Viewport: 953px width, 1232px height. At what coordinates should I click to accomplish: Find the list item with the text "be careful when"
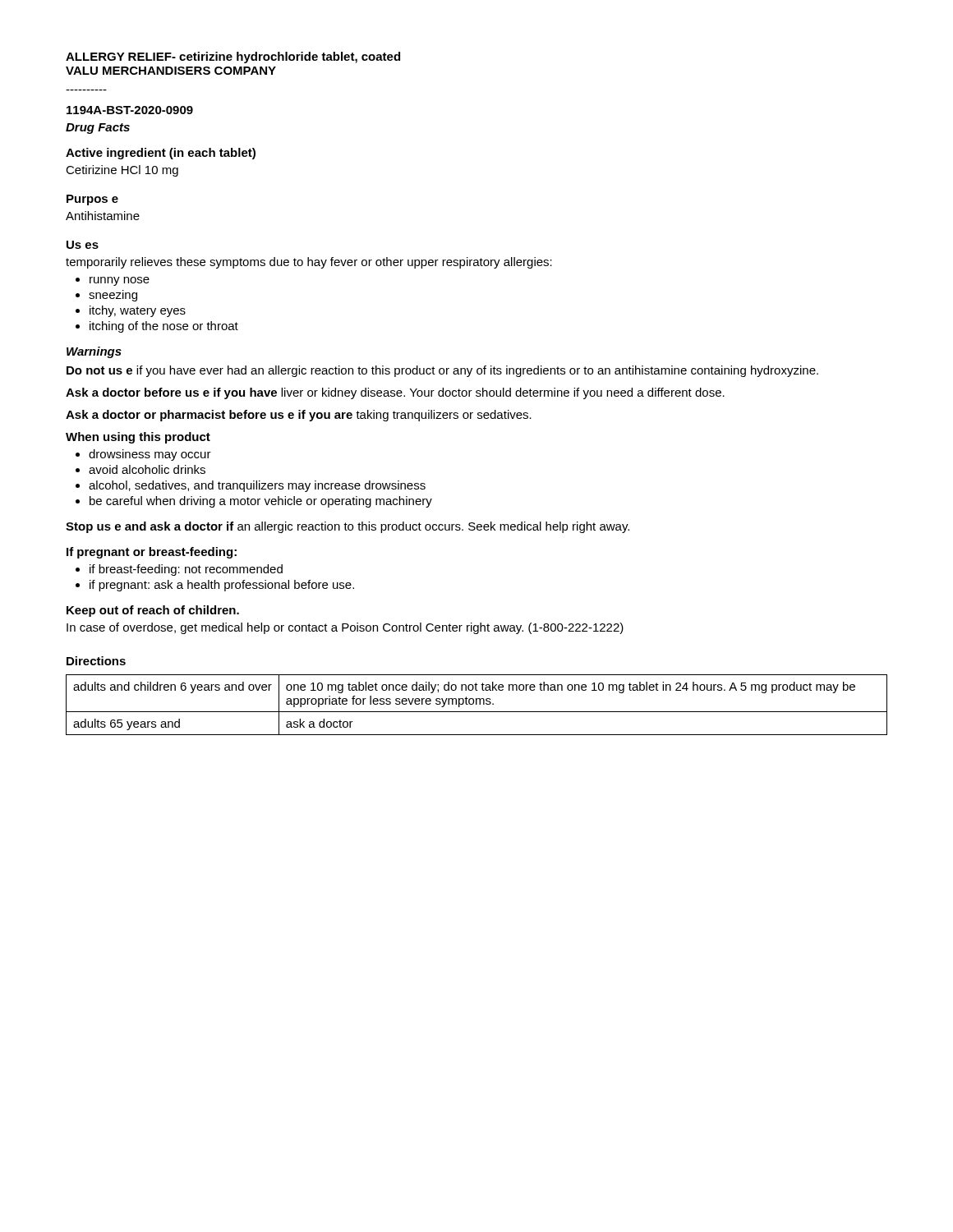tap(254, 502)
